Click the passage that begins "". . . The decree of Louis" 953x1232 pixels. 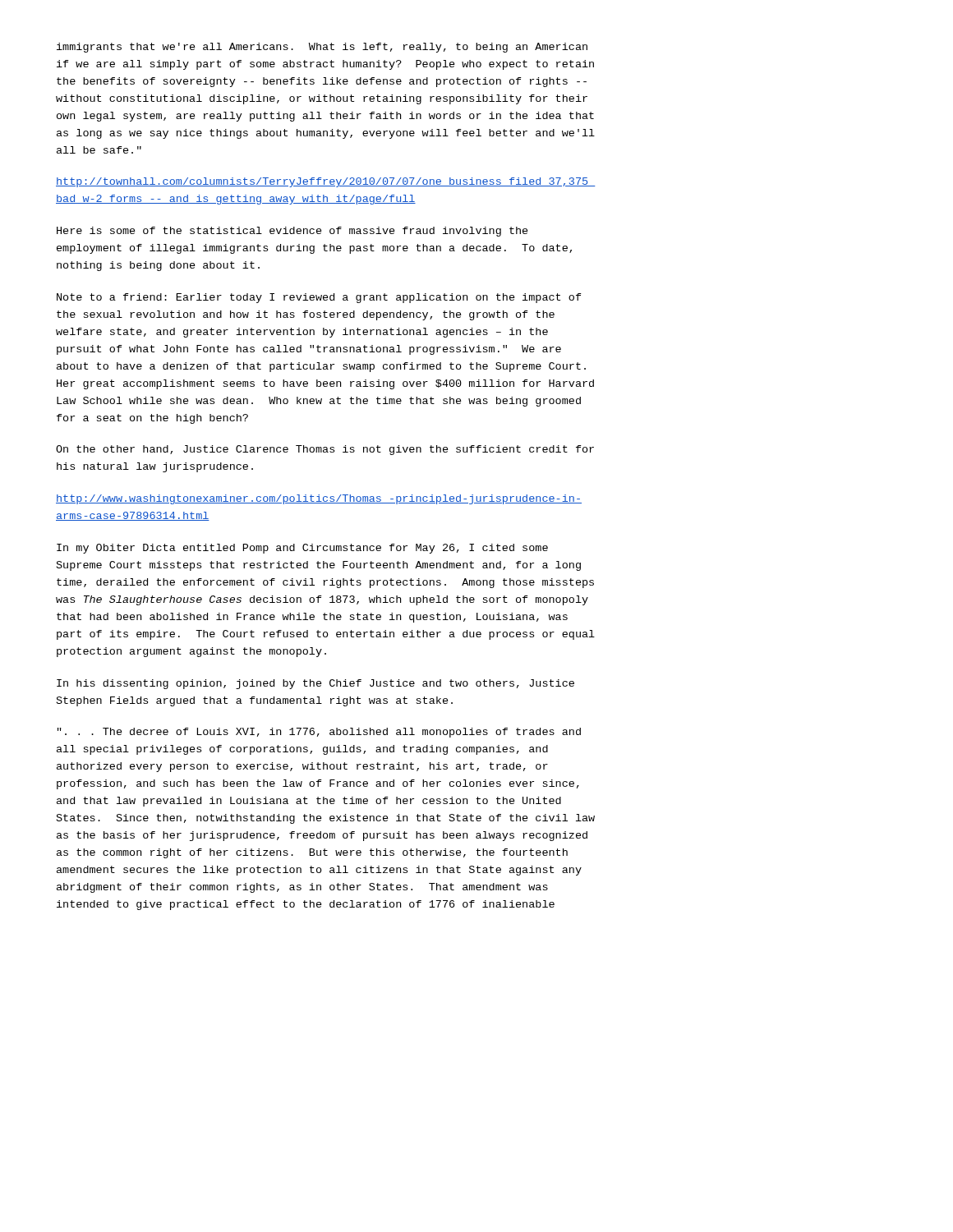pos(325,818)
